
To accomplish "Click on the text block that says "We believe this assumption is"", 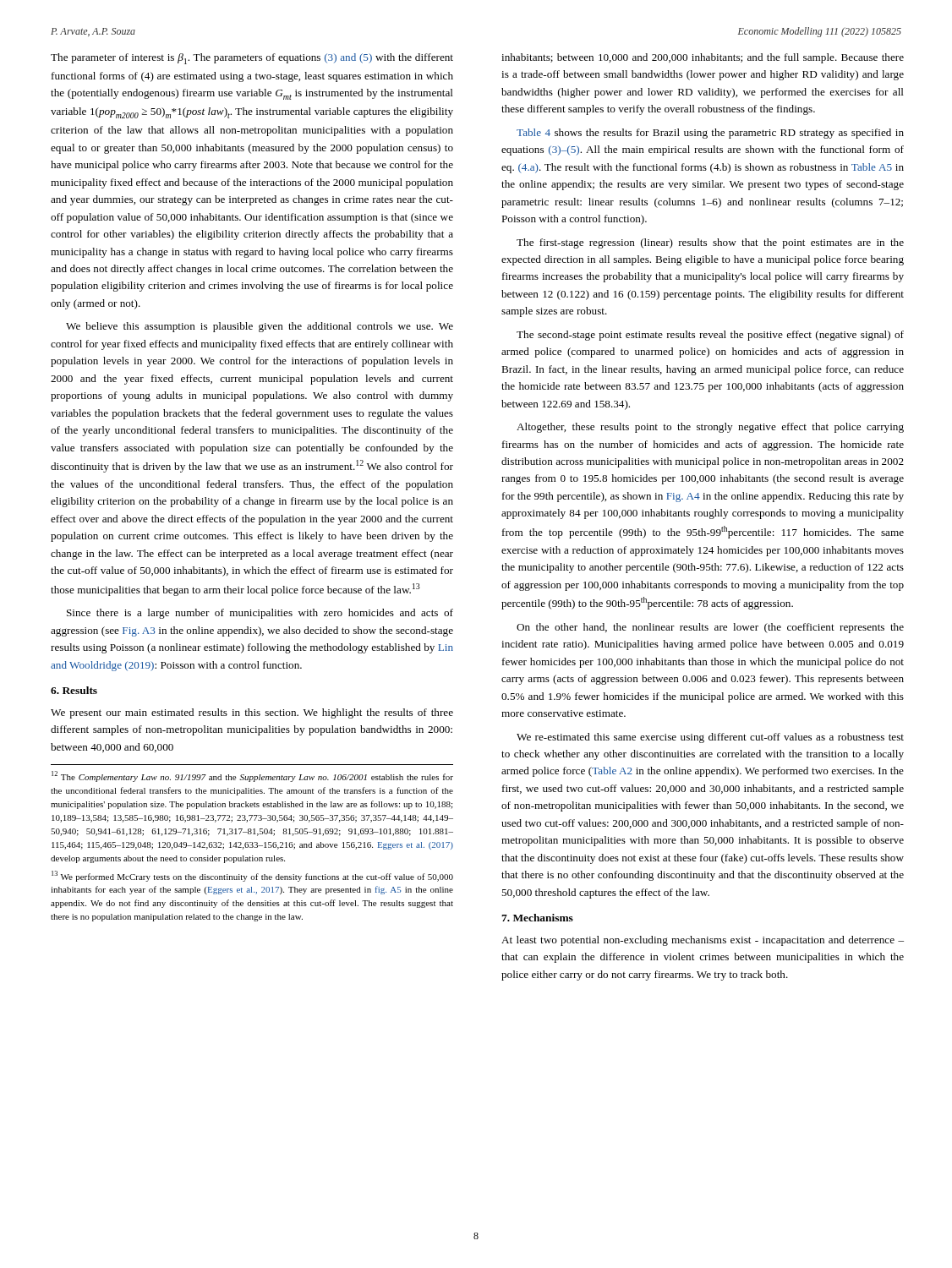I will 252,459.
